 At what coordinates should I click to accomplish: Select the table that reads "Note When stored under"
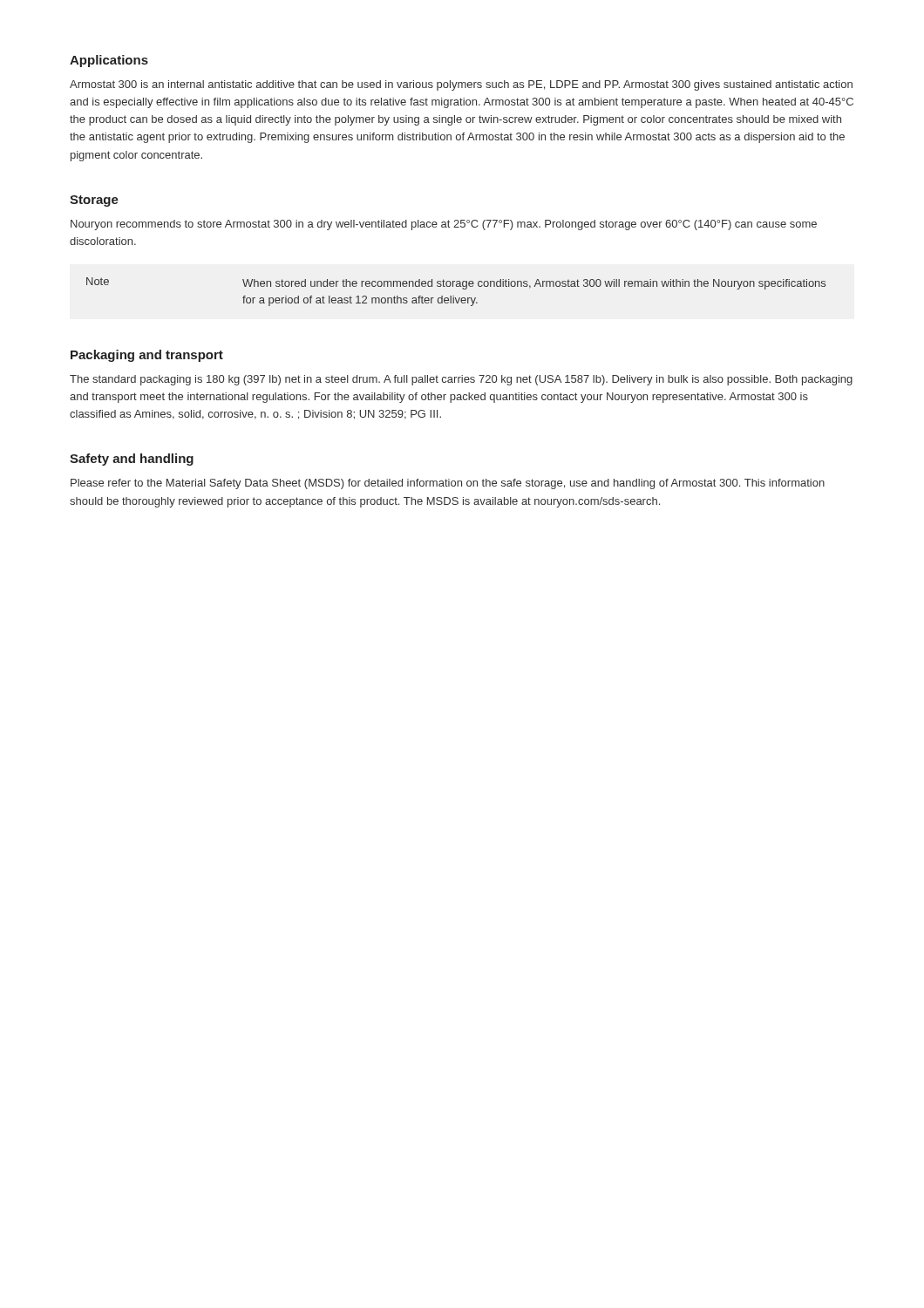462,292
